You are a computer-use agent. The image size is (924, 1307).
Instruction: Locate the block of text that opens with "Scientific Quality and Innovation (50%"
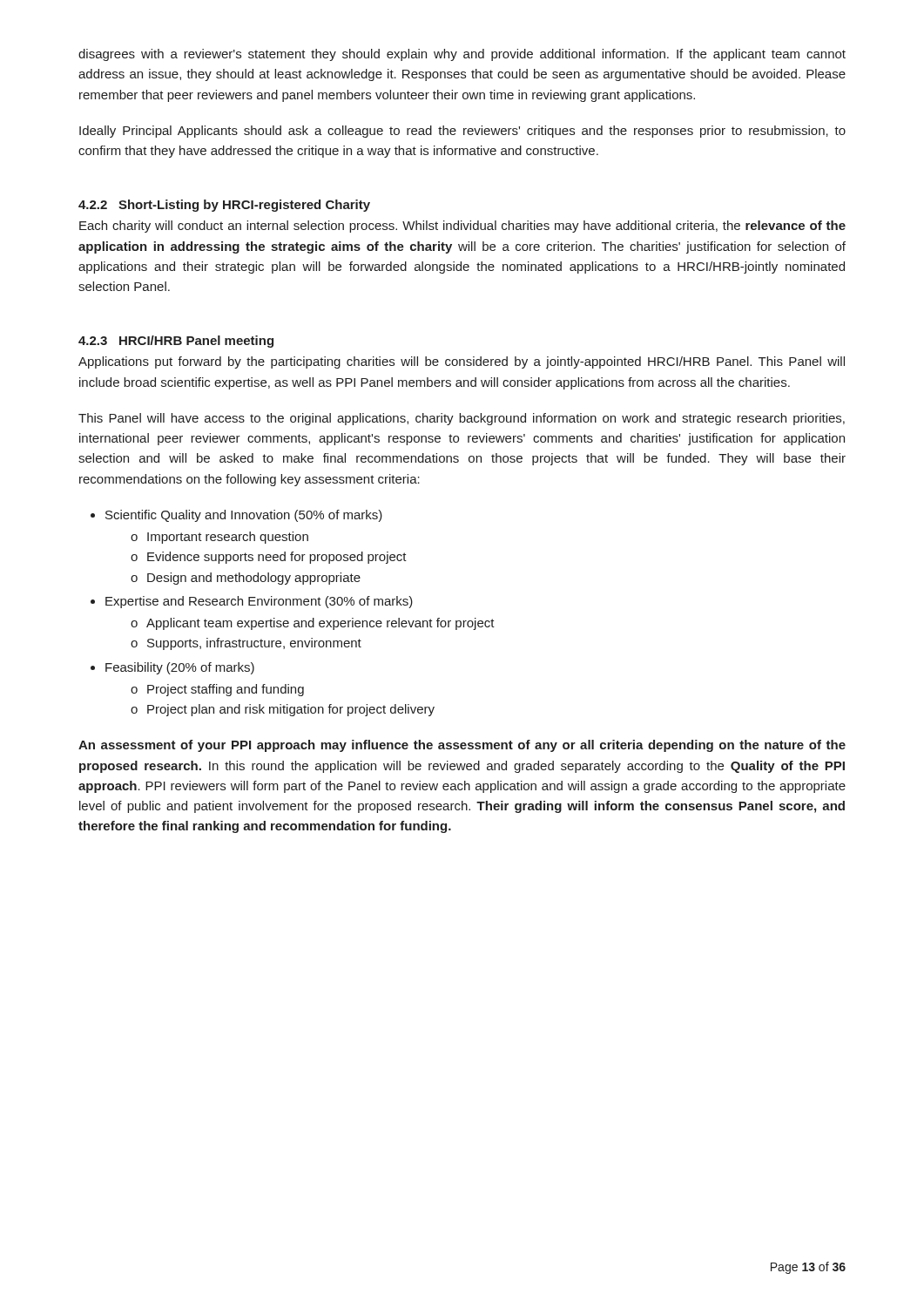tap(244, 516)
